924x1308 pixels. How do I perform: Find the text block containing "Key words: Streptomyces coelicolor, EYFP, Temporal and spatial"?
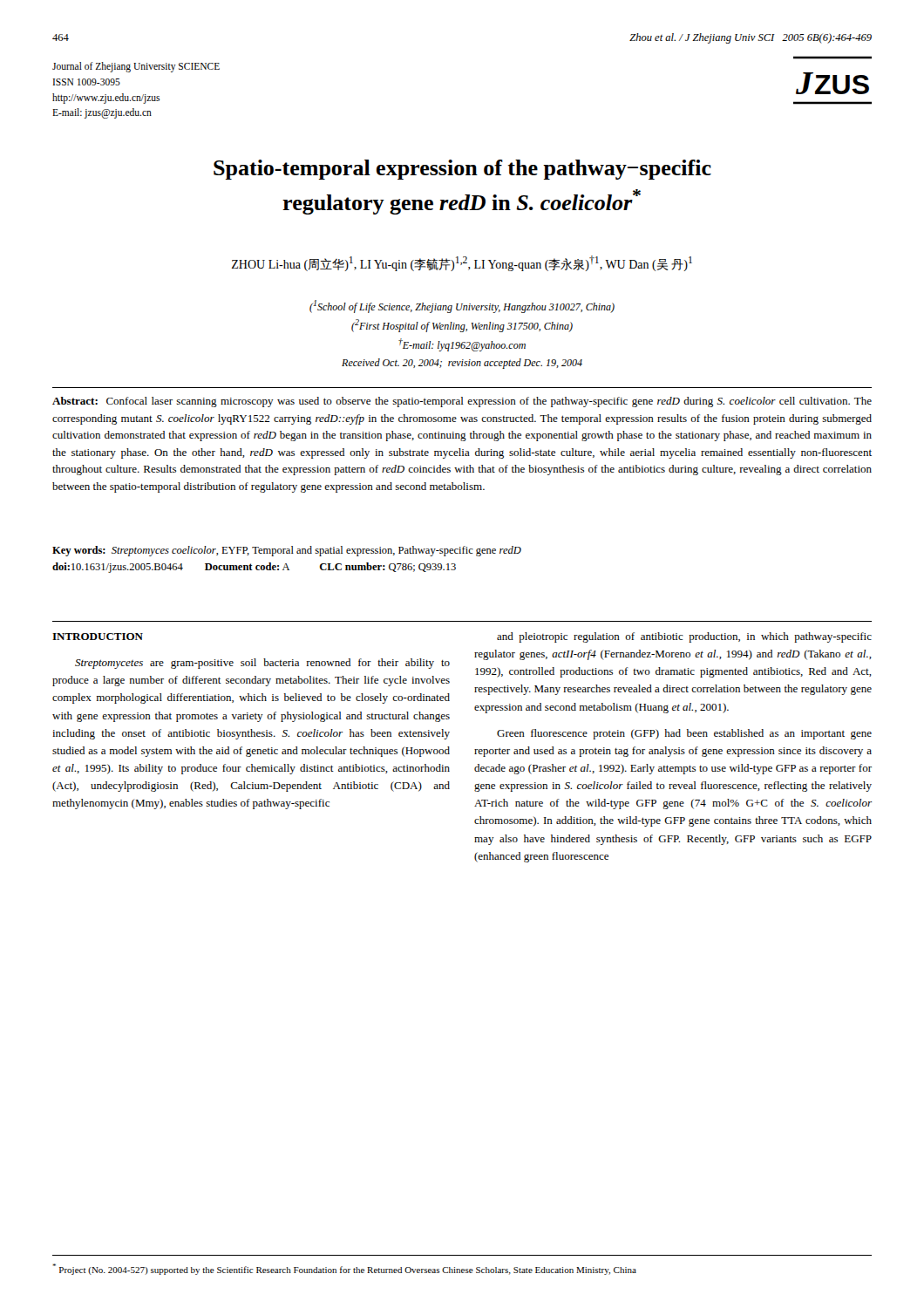point(287,559)
